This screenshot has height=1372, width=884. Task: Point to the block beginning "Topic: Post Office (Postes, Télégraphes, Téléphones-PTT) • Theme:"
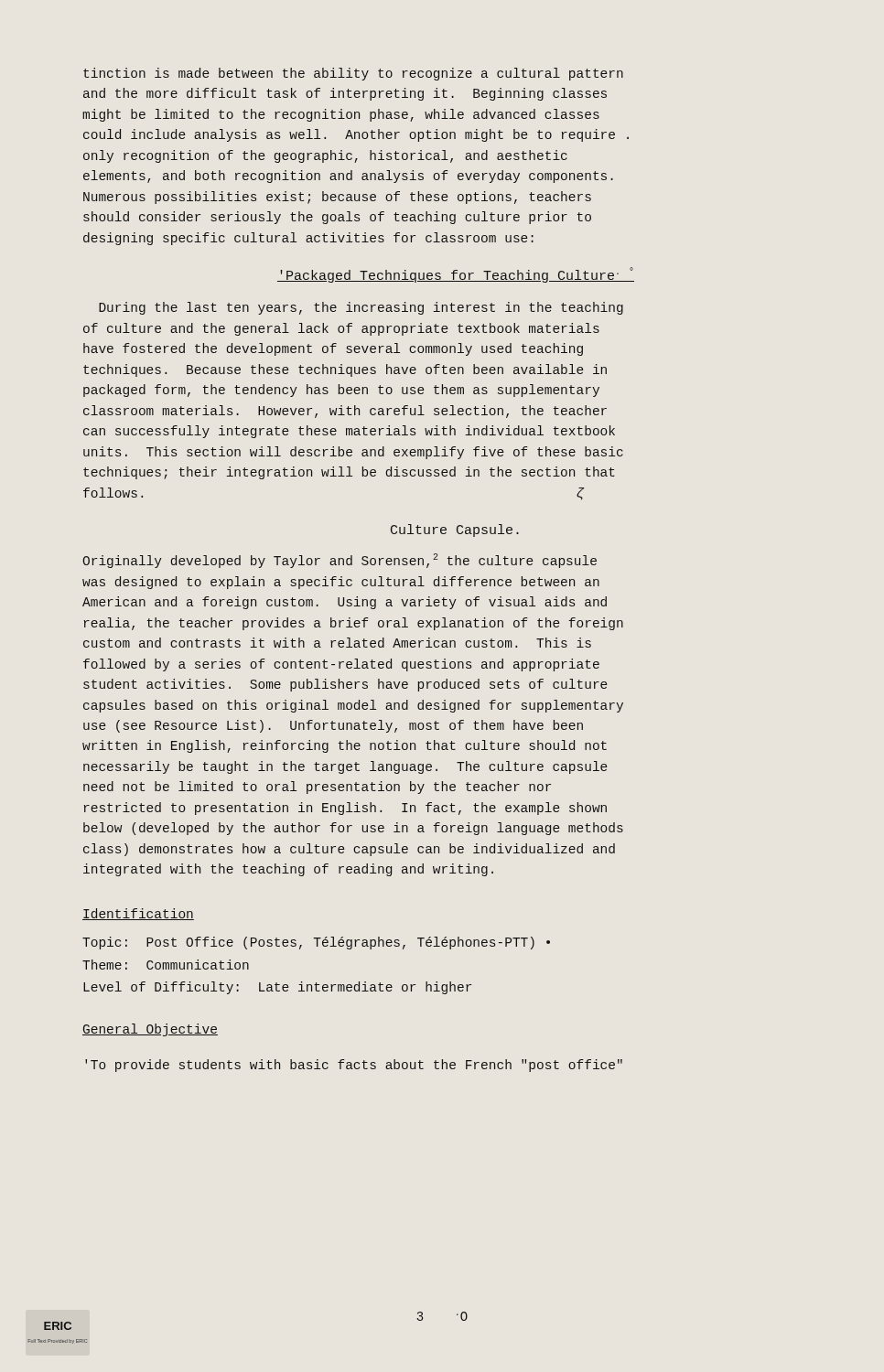(316, 943)
